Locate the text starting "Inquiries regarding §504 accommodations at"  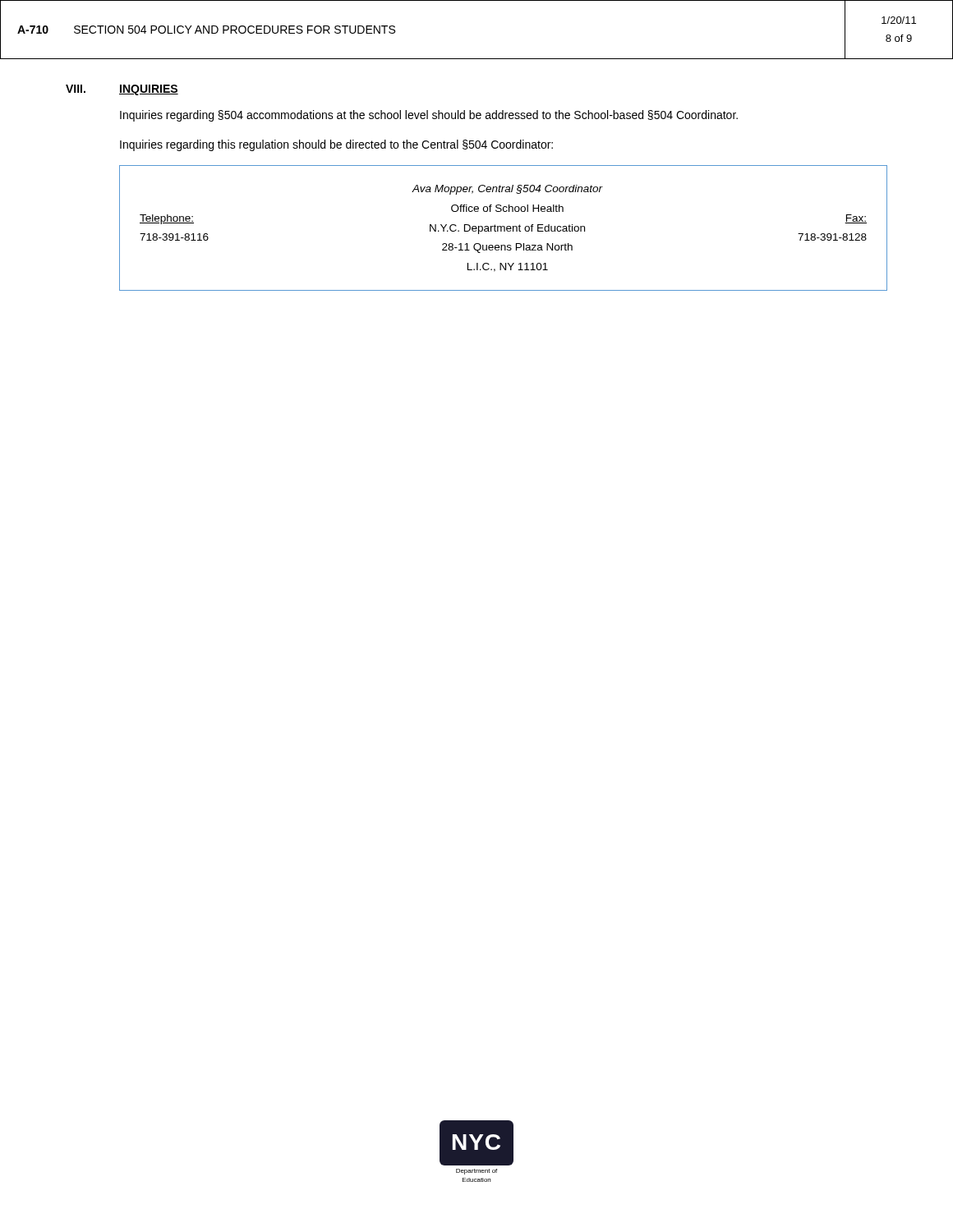point(429,115)
